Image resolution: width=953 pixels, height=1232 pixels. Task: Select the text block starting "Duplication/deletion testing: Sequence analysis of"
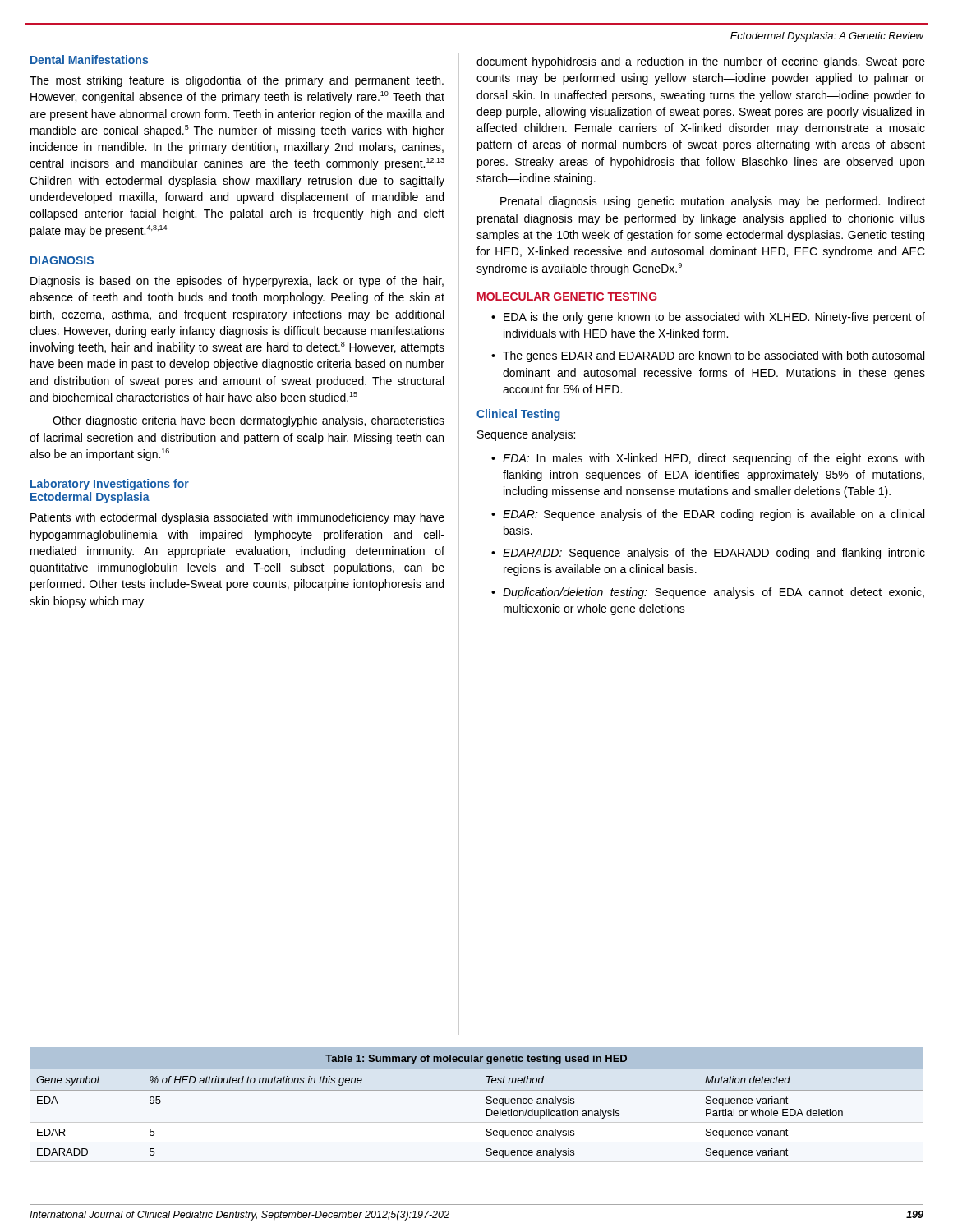pyautogui.click(x=714, y=600)
